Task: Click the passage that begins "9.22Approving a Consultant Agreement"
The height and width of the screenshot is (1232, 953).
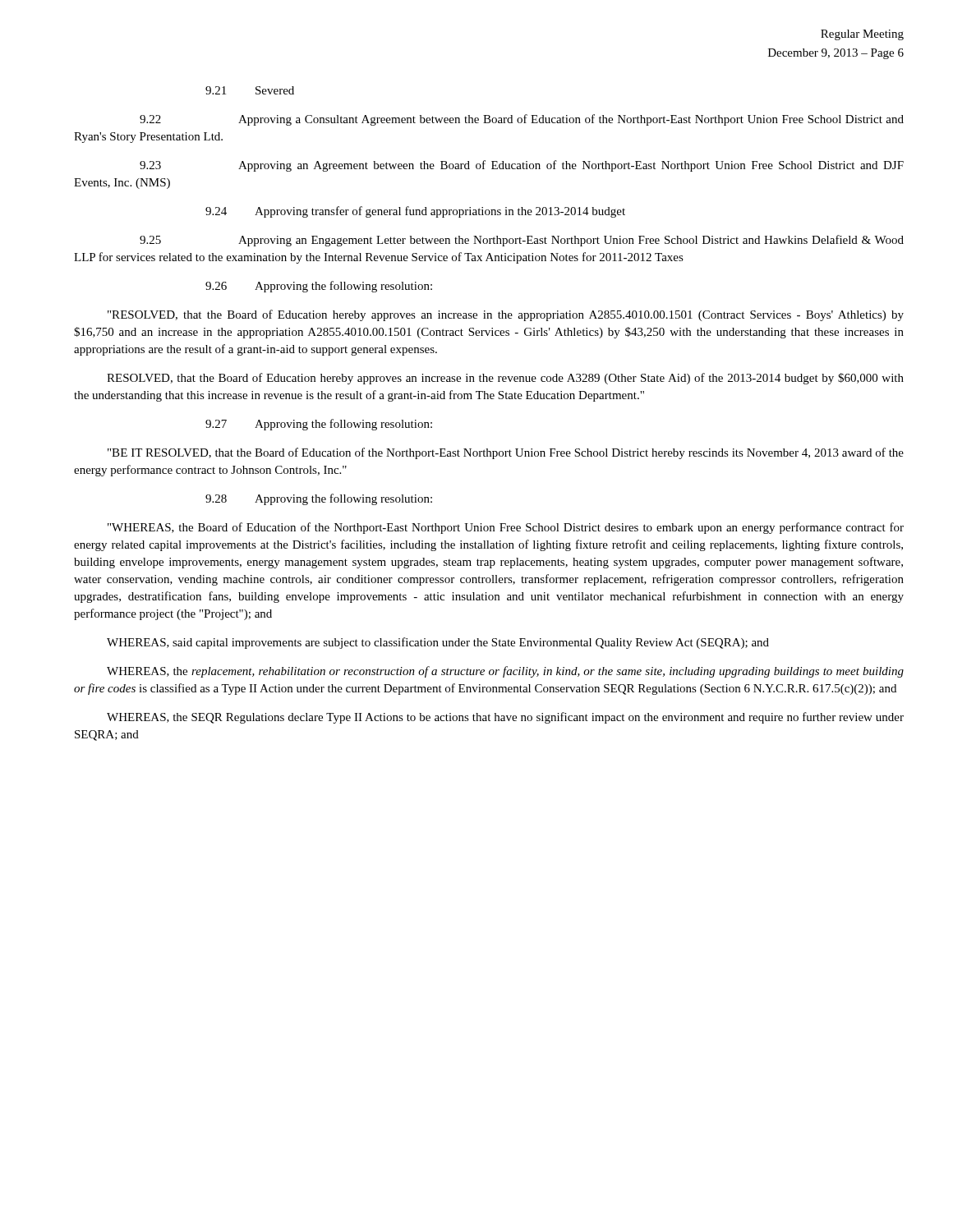Action: tap(489, 127)
